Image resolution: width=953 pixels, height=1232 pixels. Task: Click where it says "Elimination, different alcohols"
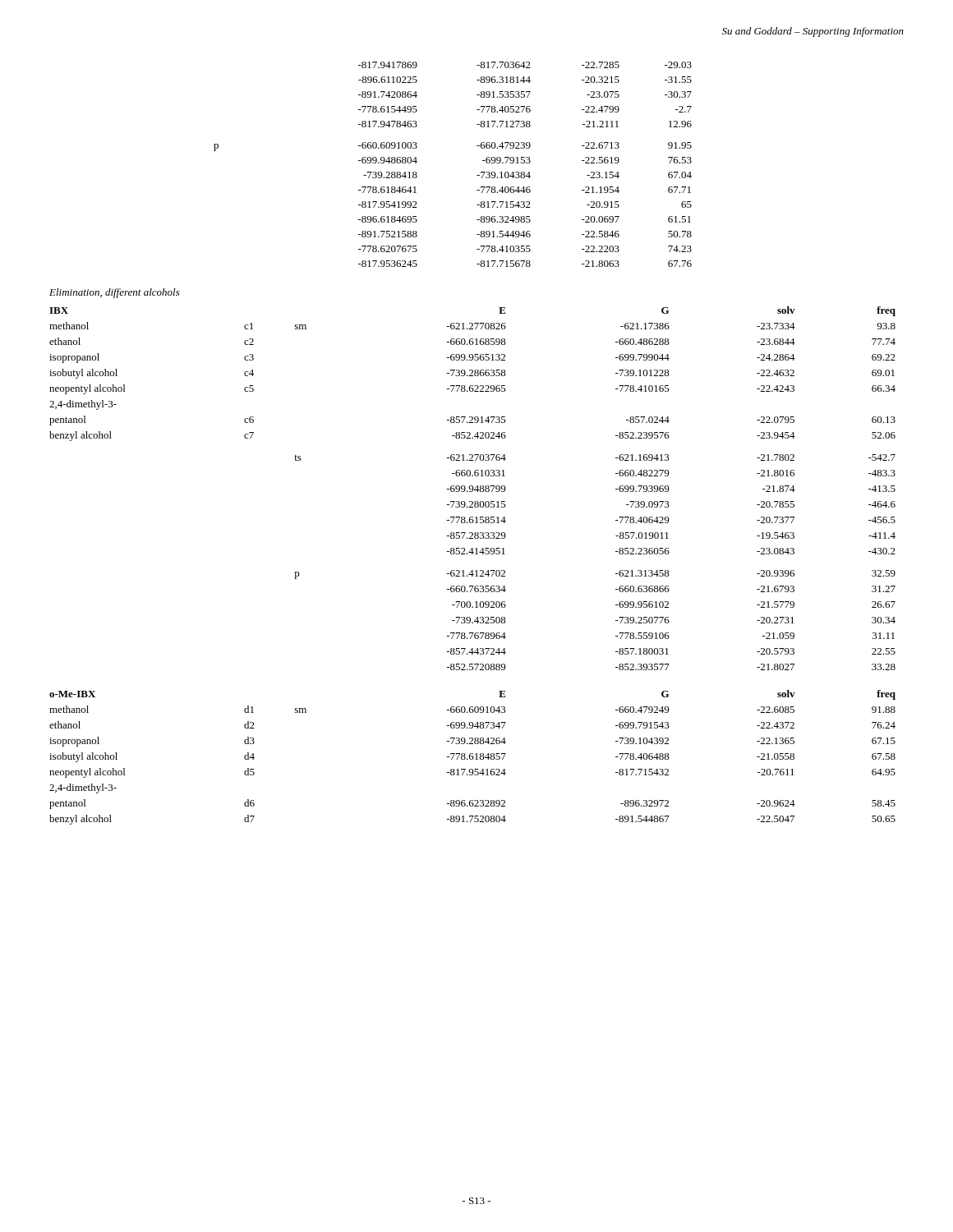(x=115, y=292)
